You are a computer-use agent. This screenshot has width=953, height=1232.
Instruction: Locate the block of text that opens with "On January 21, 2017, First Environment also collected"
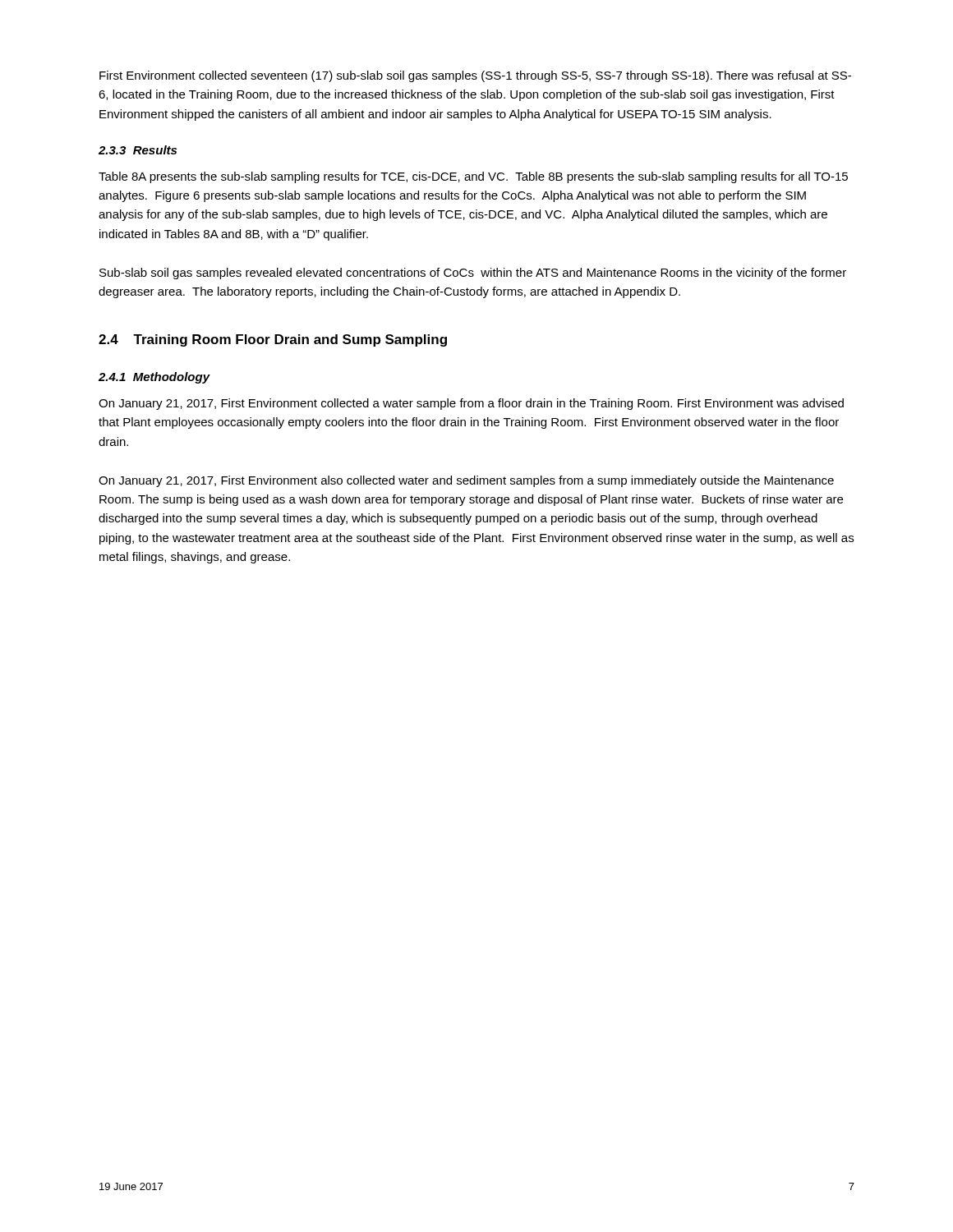(x=476, y=518)
